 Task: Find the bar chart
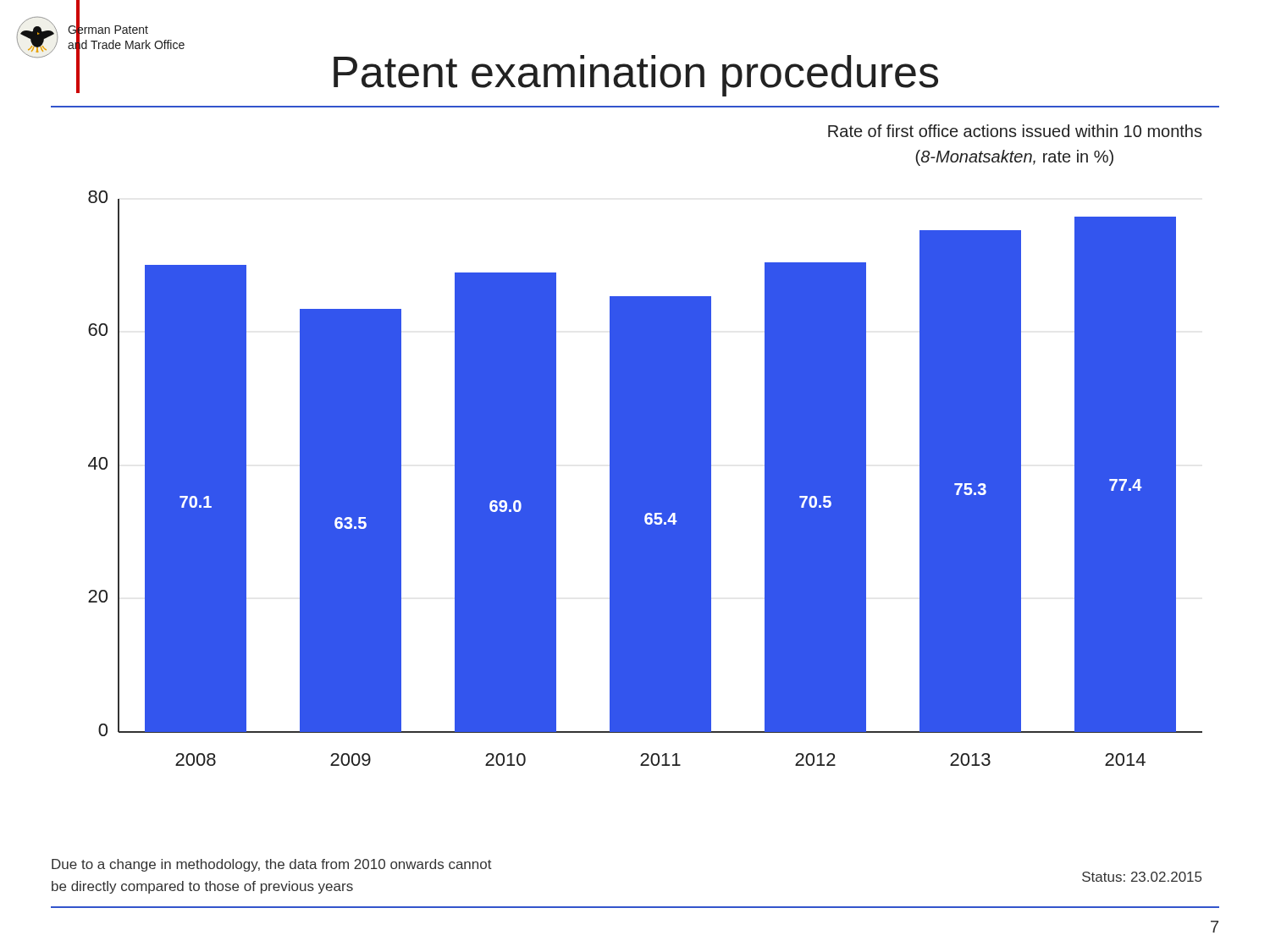[635, 499]
